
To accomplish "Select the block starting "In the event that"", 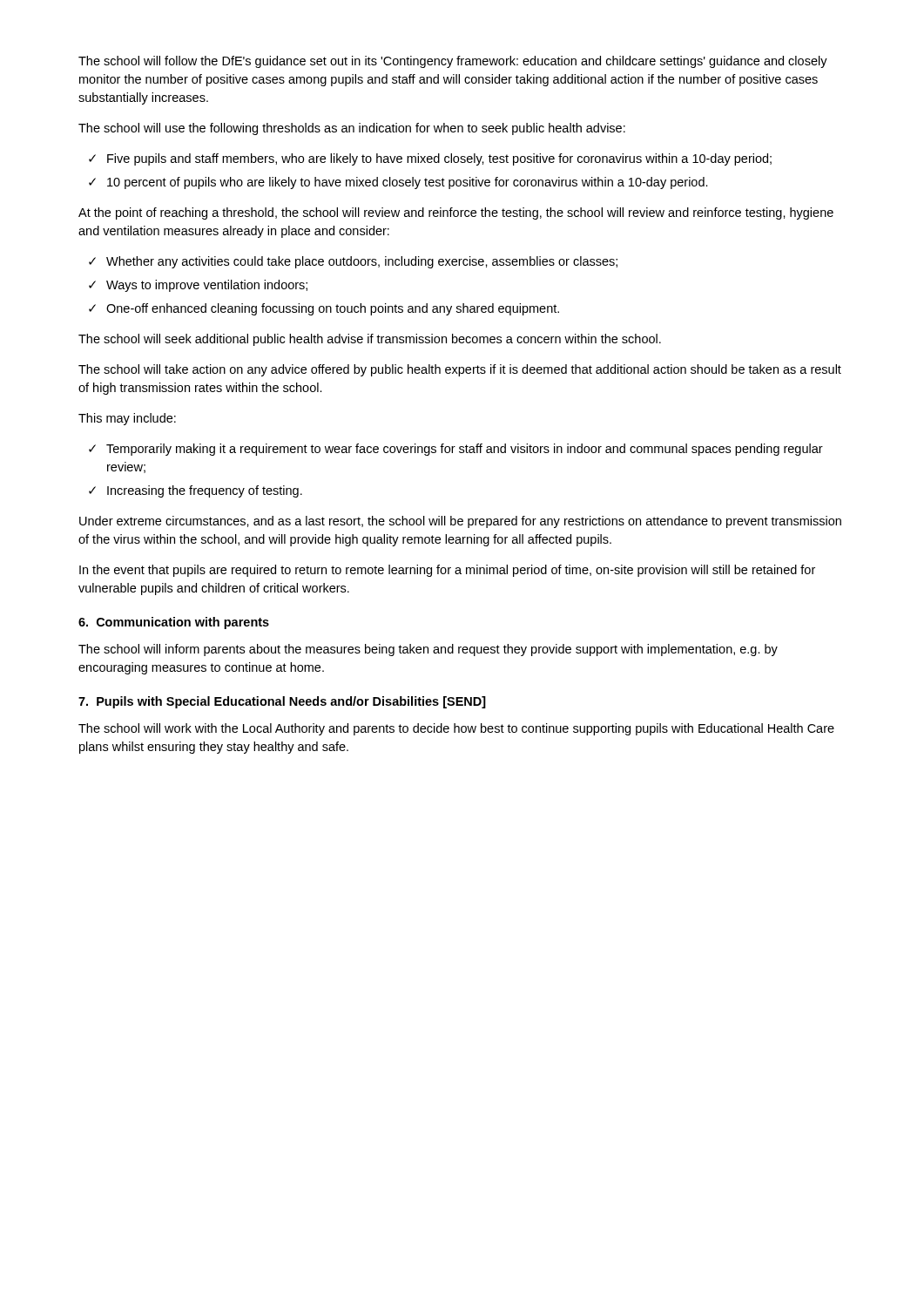I will [x=447, y=579].
